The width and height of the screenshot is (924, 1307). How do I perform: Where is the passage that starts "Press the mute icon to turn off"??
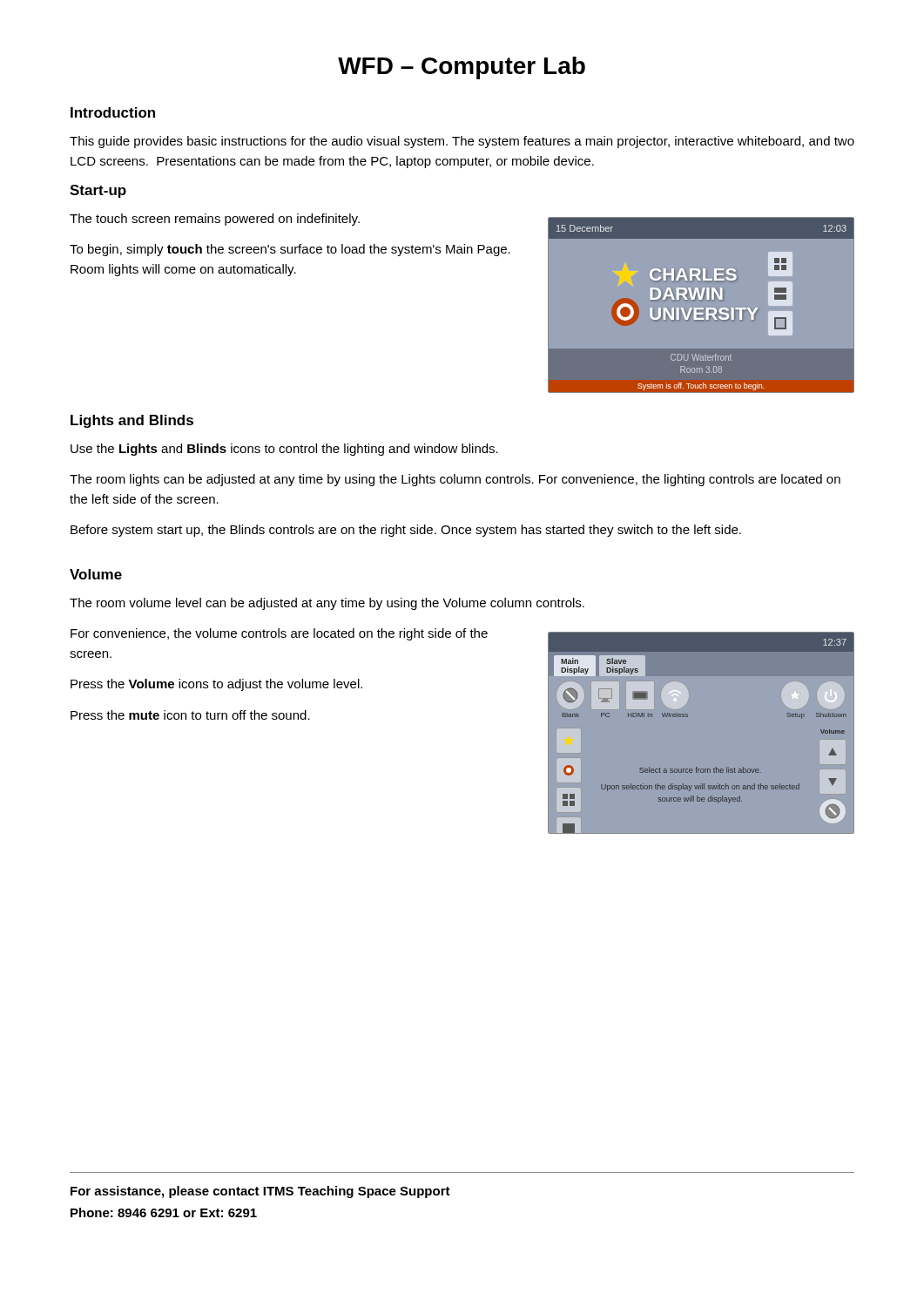pos(190,714)
